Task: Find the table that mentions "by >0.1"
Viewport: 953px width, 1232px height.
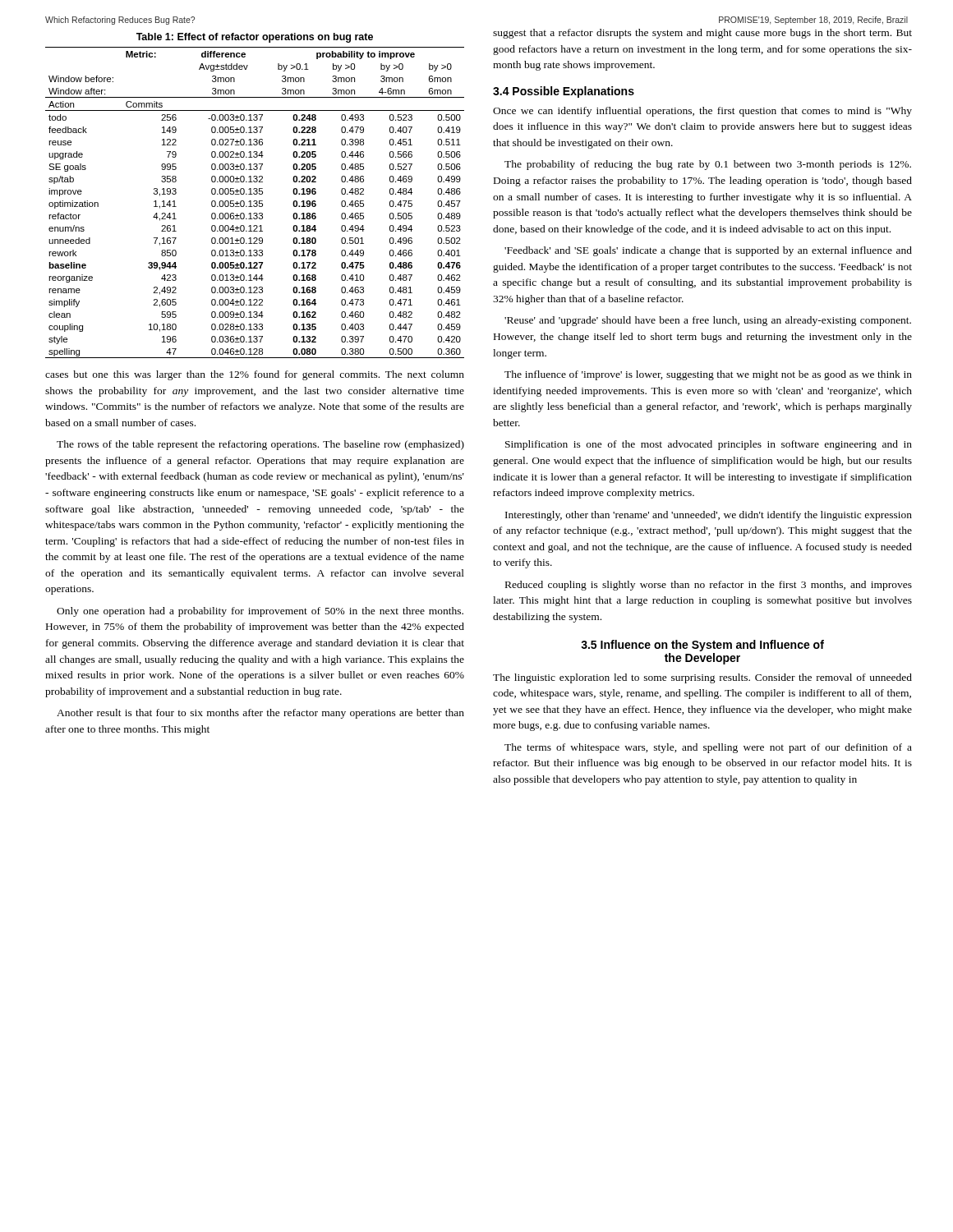Action: click(x=255, y=202)
